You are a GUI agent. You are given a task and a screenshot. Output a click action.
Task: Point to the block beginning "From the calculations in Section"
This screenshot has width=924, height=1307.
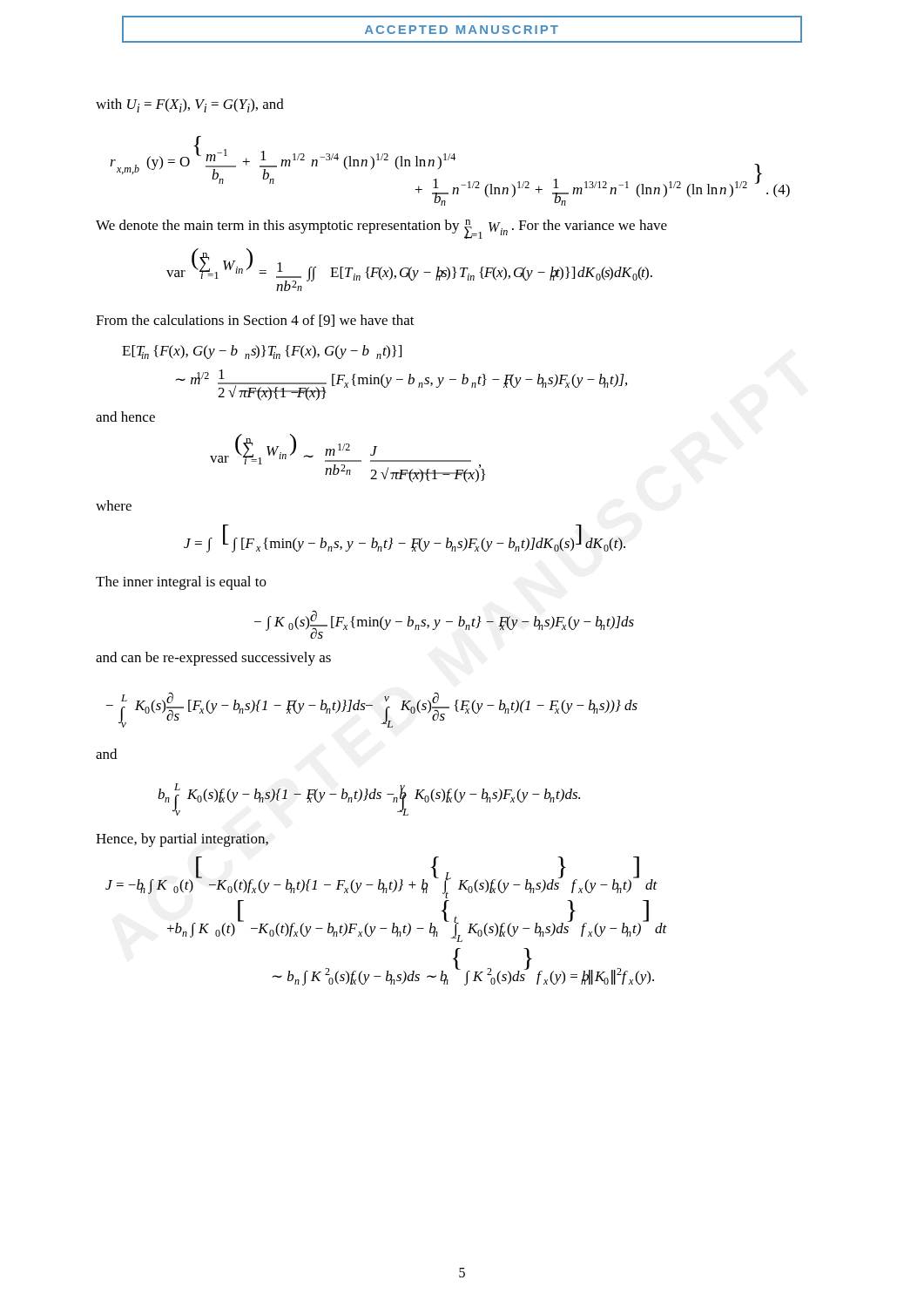[255, 321]
